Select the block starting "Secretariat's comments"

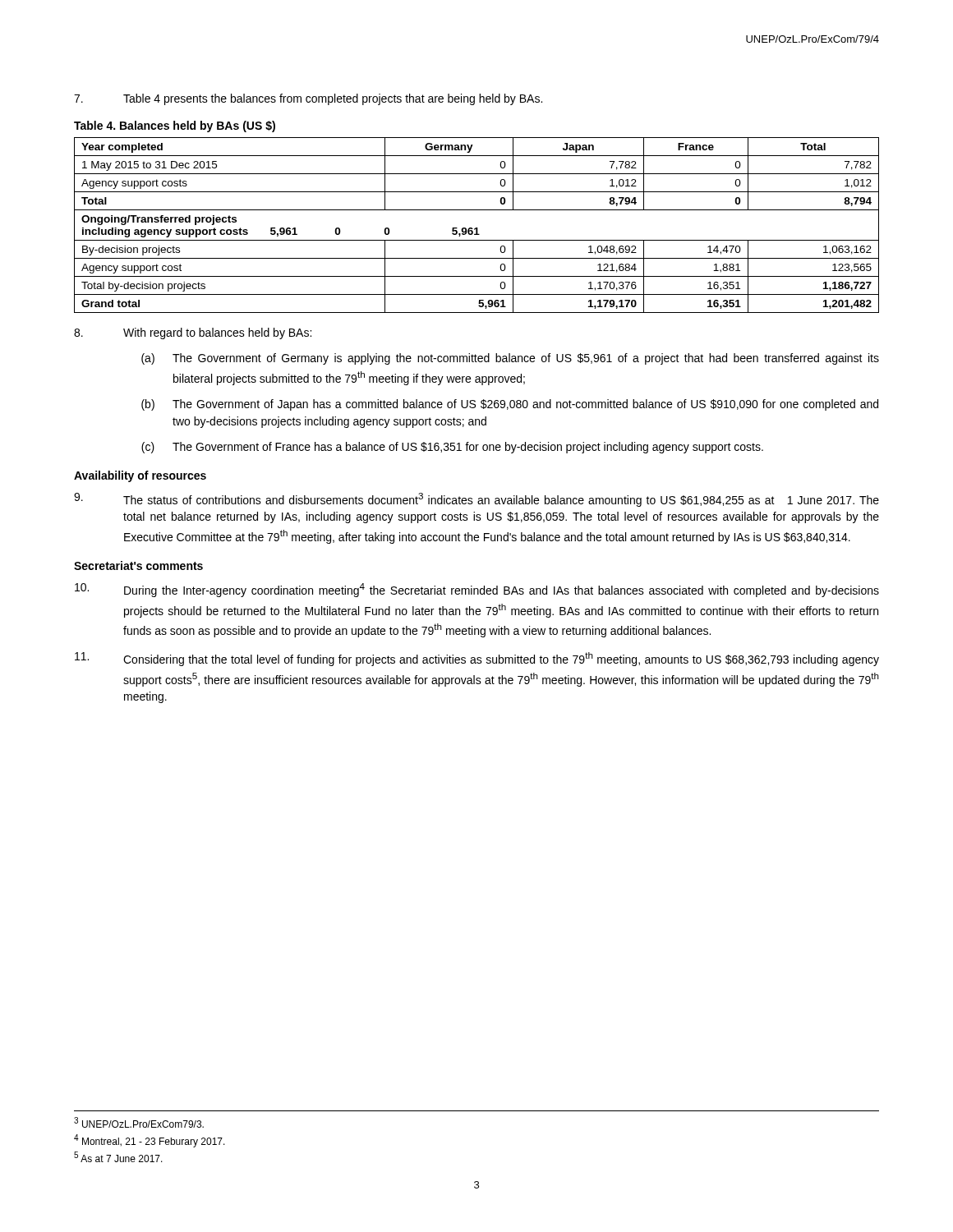(x=139, y=566)
